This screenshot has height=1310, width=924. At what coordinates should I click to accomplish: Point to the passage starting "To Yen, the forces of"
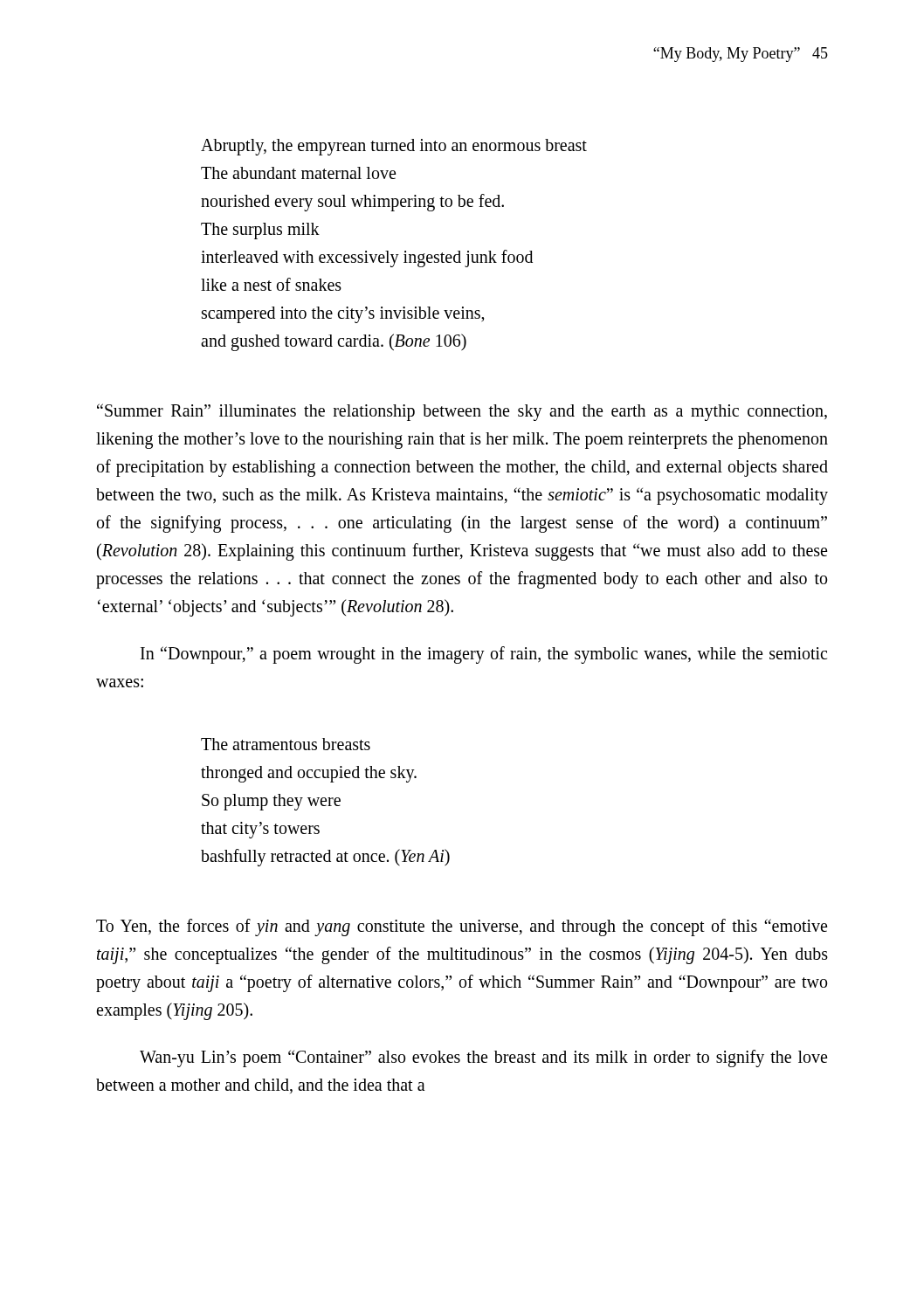pyautogui.click(x=462, y=968)
